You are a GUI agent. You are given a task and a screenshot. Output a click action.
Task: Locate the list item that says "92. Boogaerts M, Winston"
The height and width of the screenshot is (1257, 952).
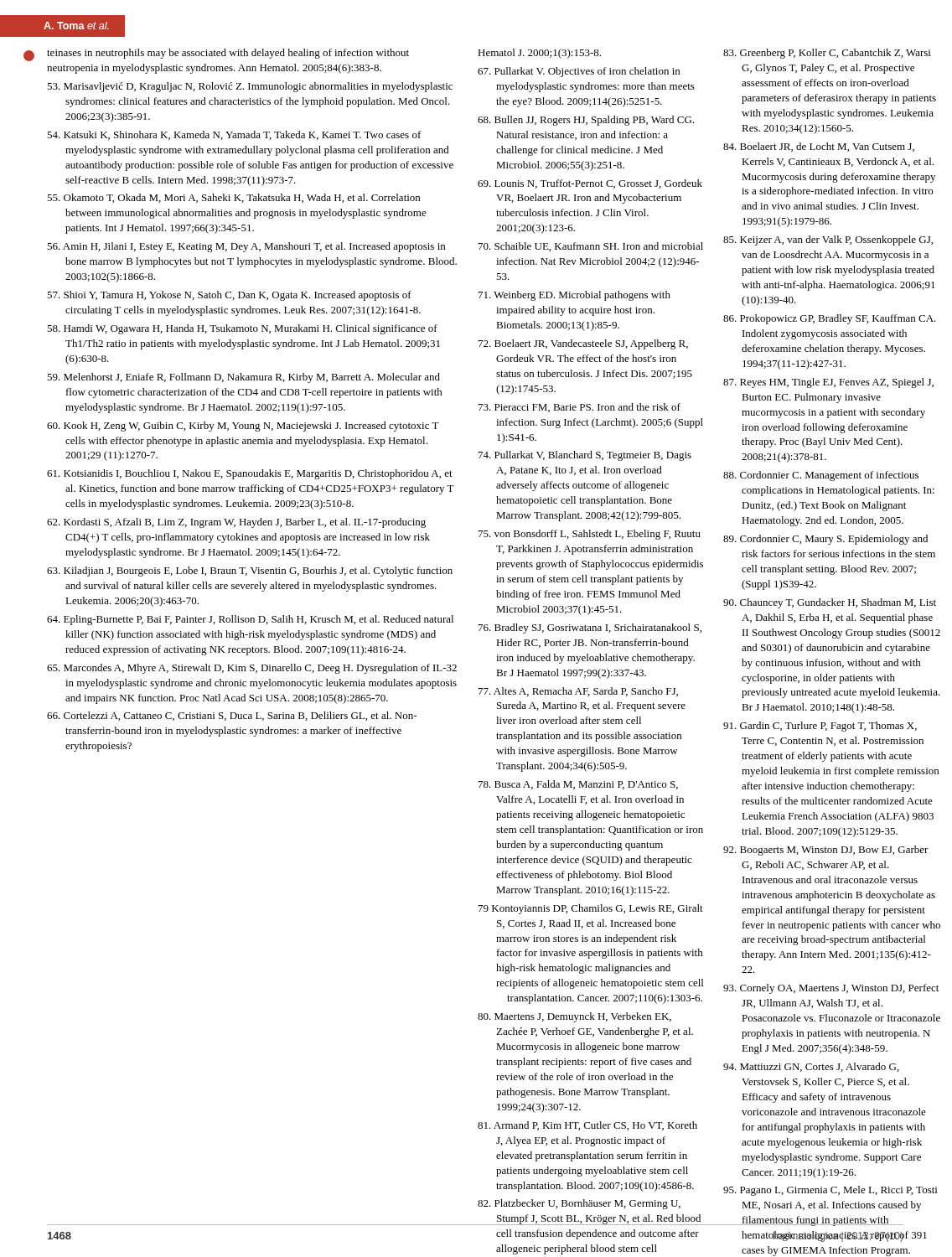click(832, 909)
